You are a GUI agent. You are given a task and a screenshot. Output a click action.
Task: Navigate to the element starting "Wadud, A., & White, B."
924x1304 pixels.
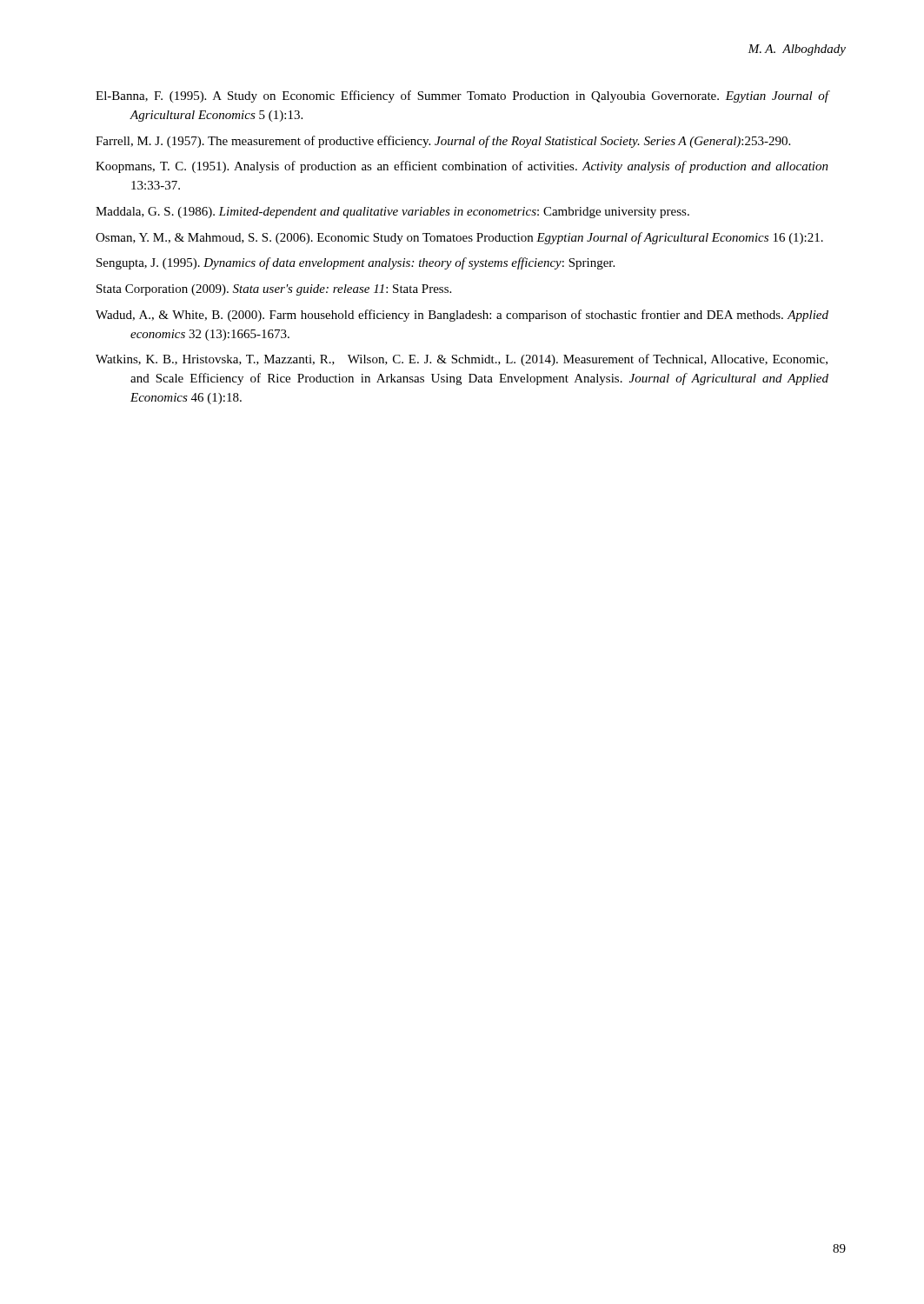(462, 324)
